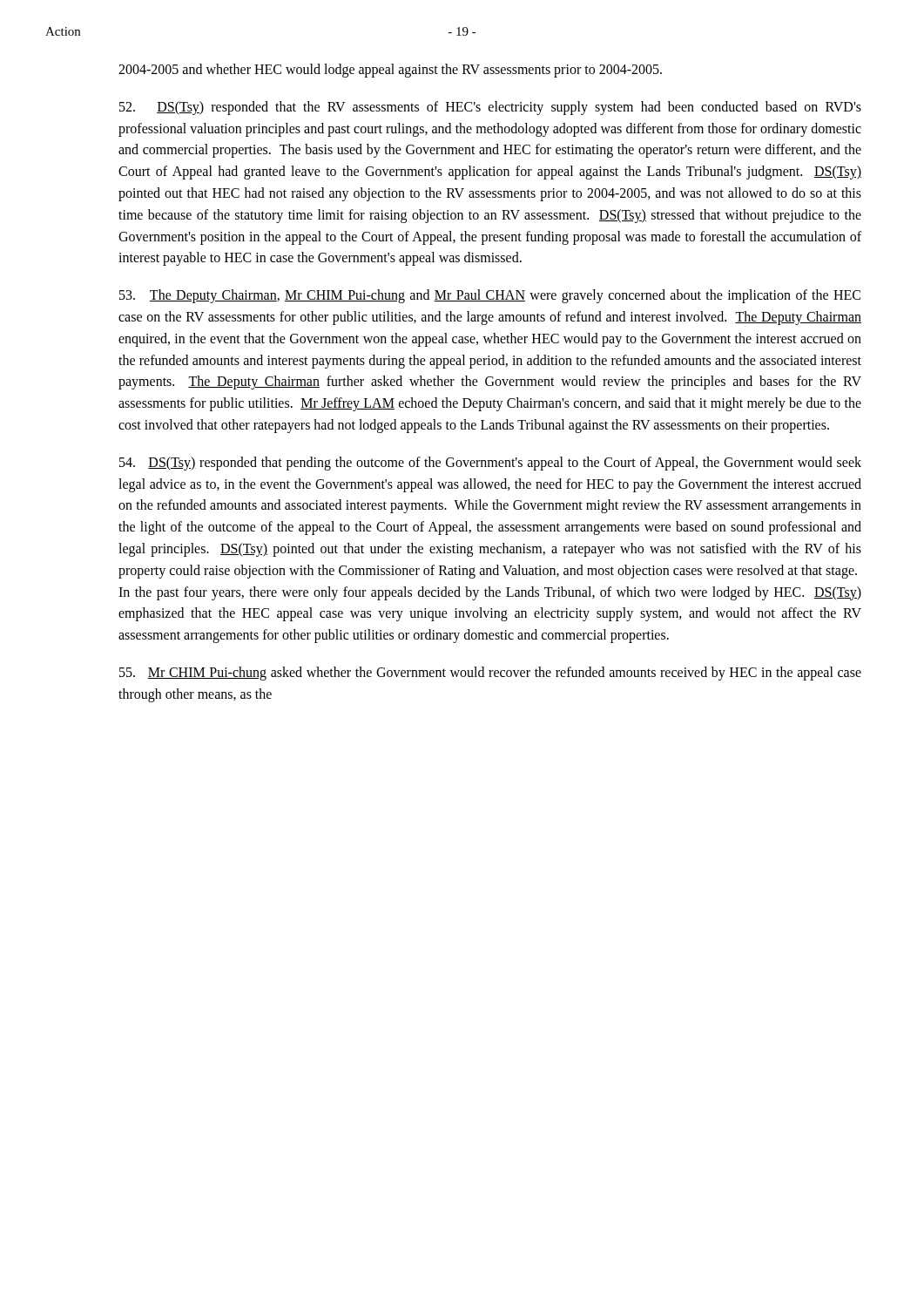Image resolution: width=924 pixels, height=1307 pixels.
Task: Click the passage that begins "The Deputy Chairman,"
Action: [490, 360]
